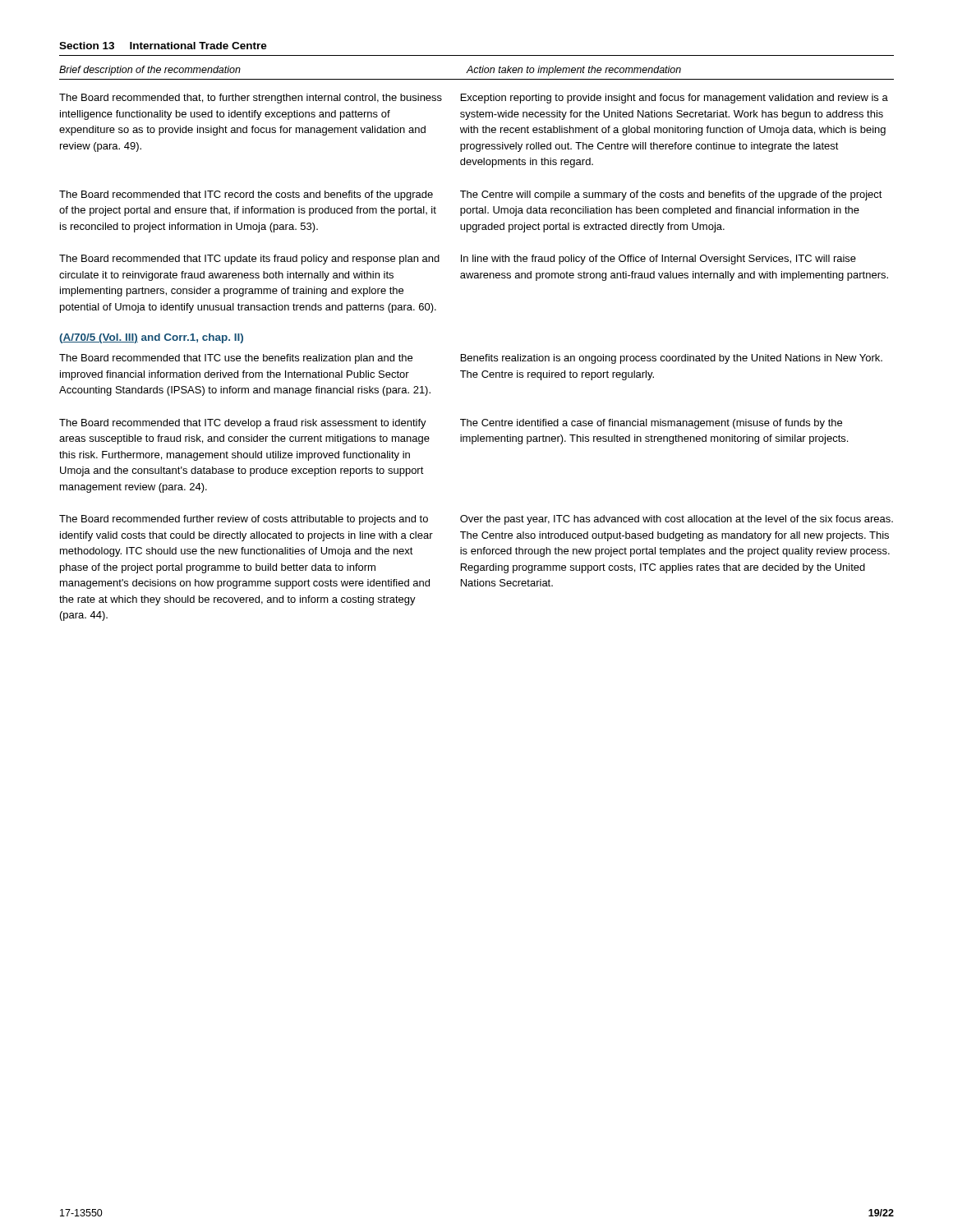The width and height of the screenshot is (953, 1232).
Task: Locate the text block that says "The Board recommended that,"
Action: pos(251,121)
